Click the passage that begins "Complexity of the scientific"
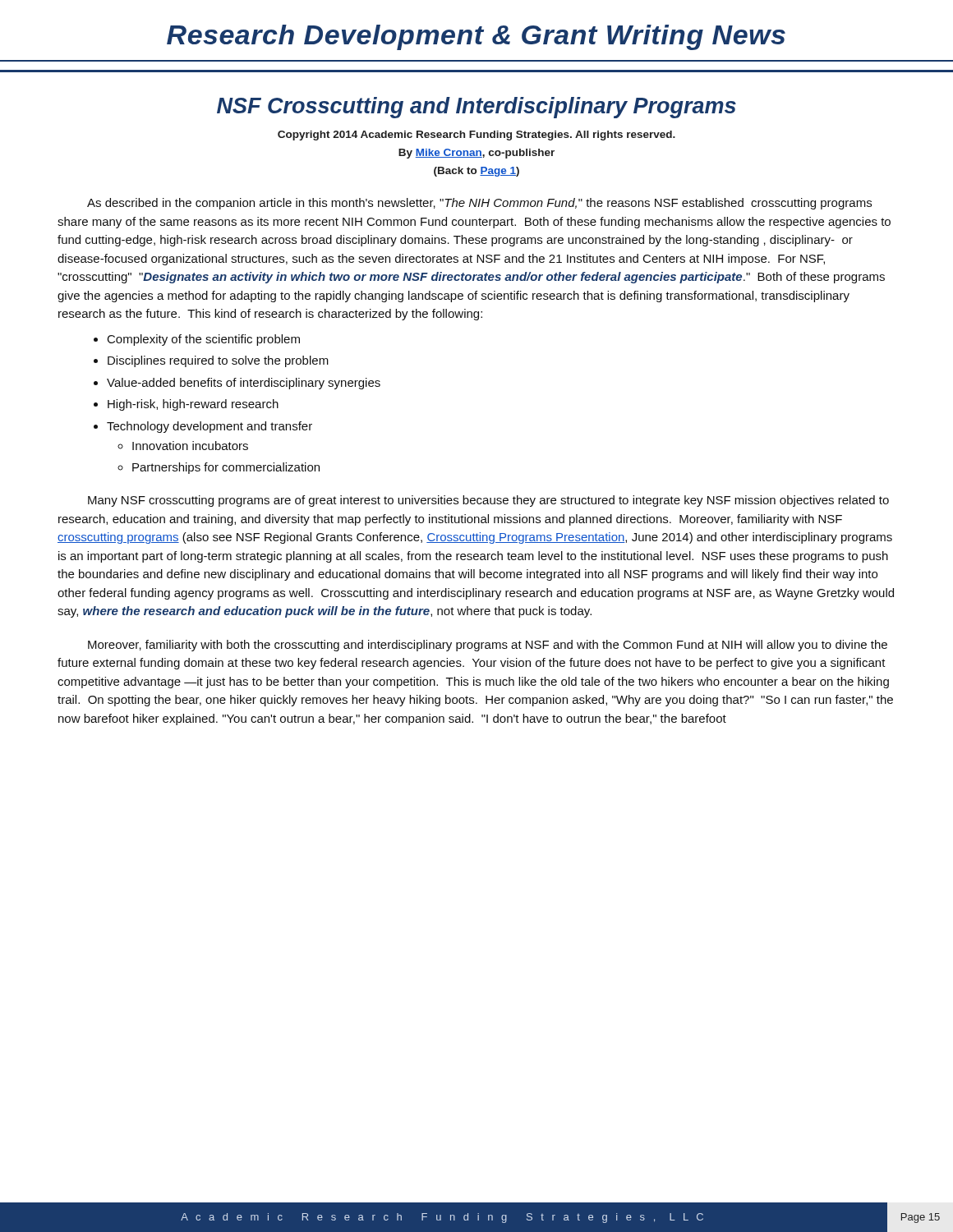This screenshot has width=953, height=1232. 204,340
